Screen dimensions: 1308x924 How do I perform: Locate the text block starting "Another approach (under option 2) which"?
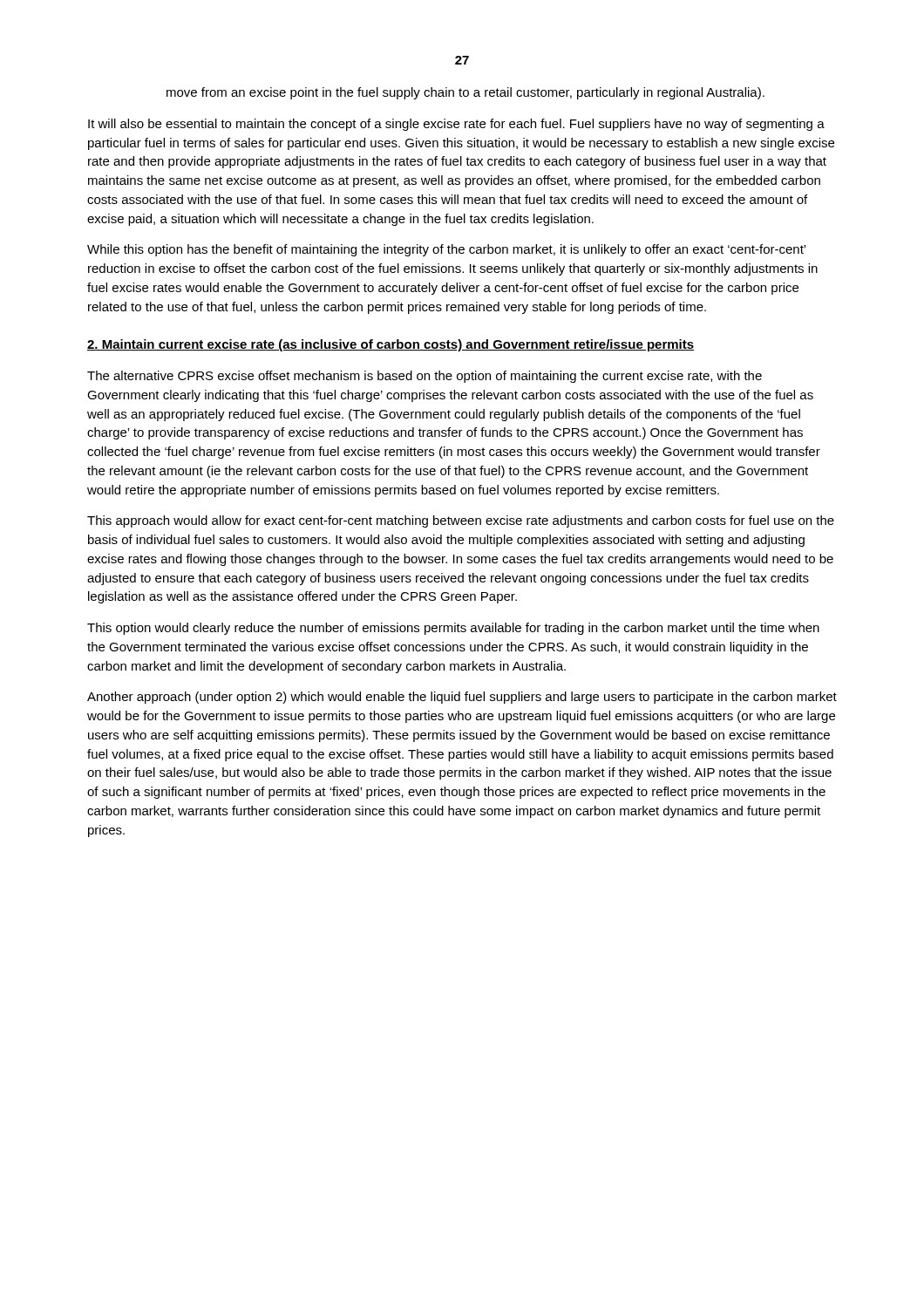[x=462, y=763]
